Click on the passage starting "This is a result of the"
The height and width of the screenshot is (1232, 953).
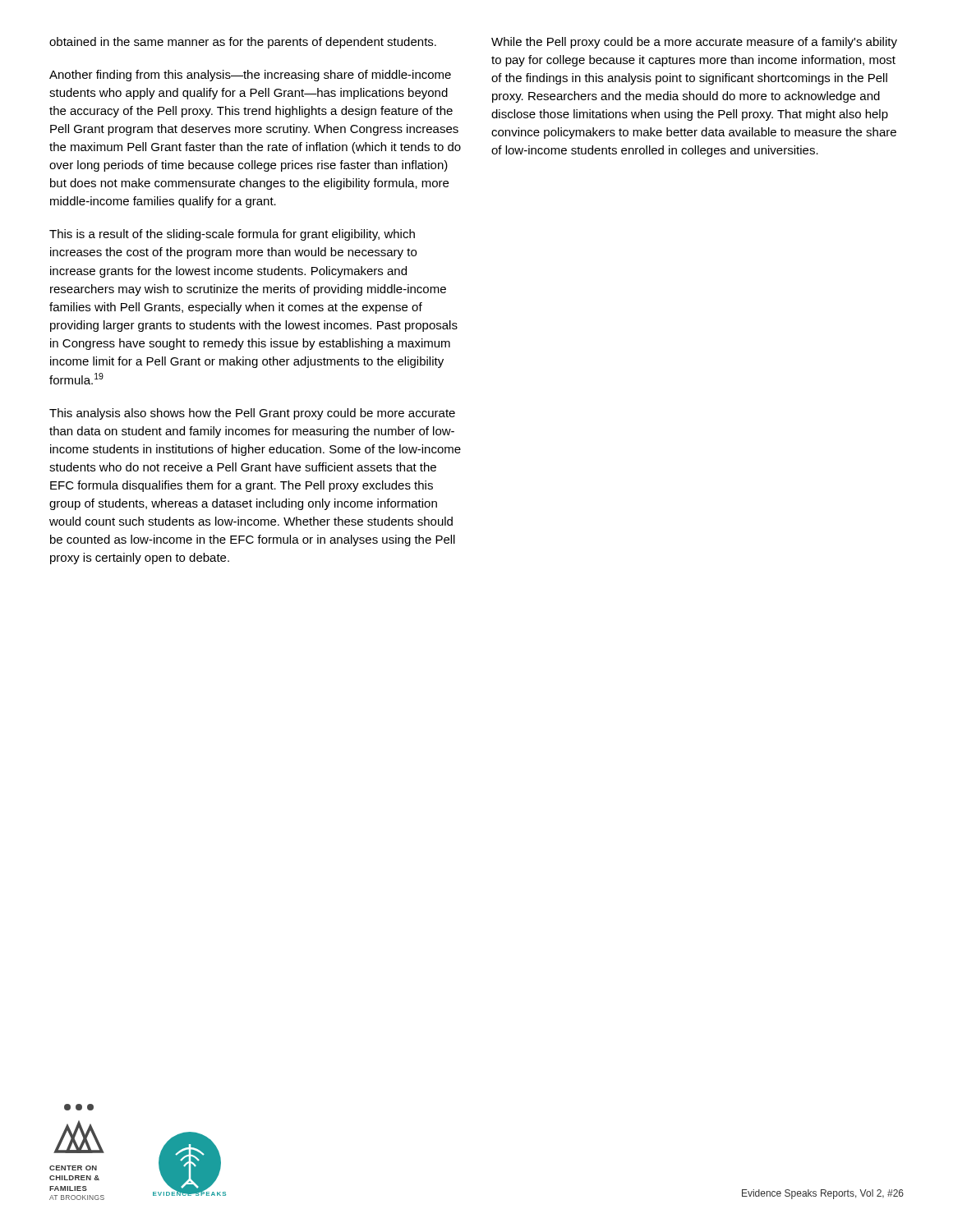pyautogui.click(x=253, y=307)
